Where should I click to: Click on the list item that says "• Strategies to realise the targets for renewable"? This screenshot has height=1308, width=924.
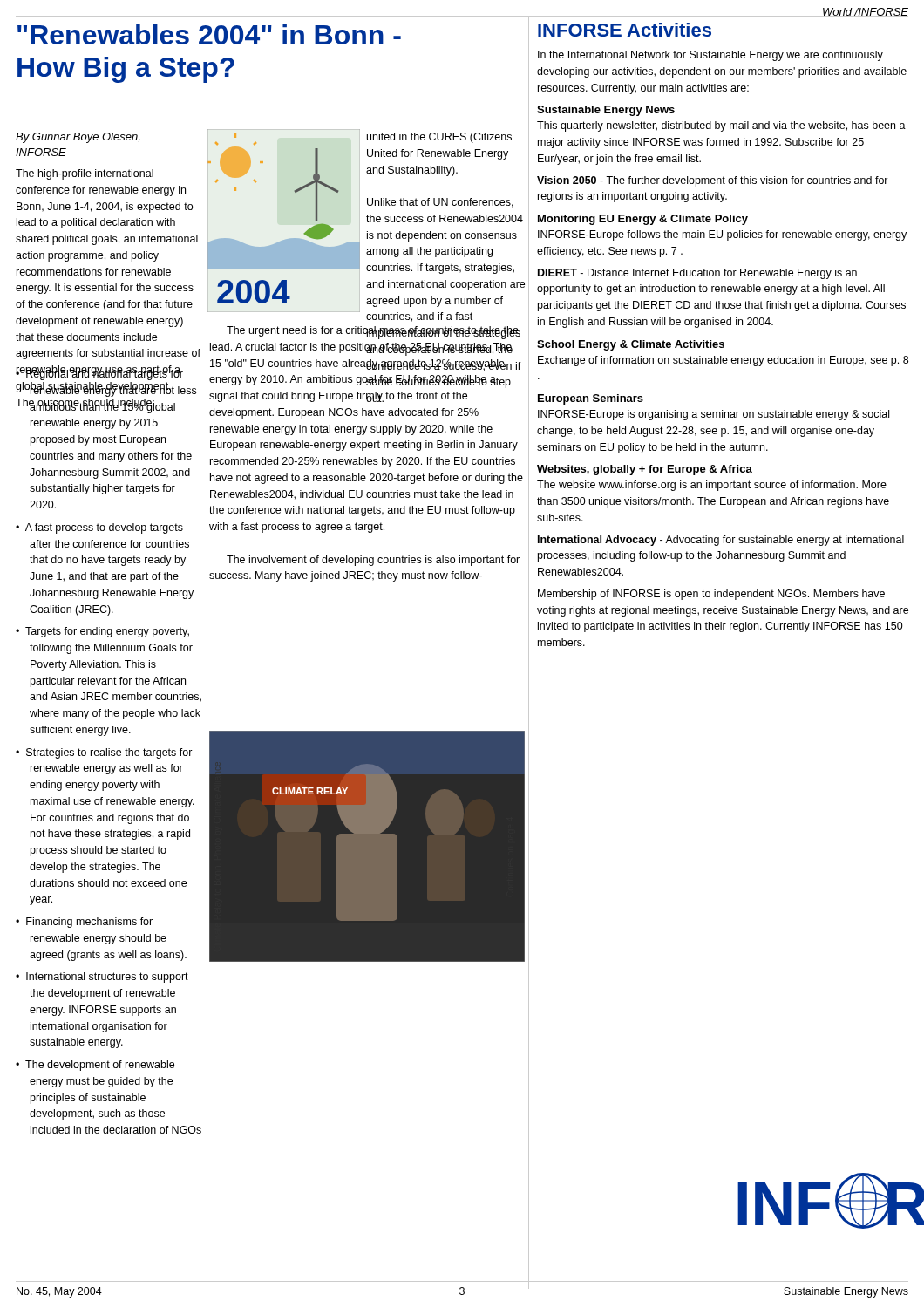[105, 826]
